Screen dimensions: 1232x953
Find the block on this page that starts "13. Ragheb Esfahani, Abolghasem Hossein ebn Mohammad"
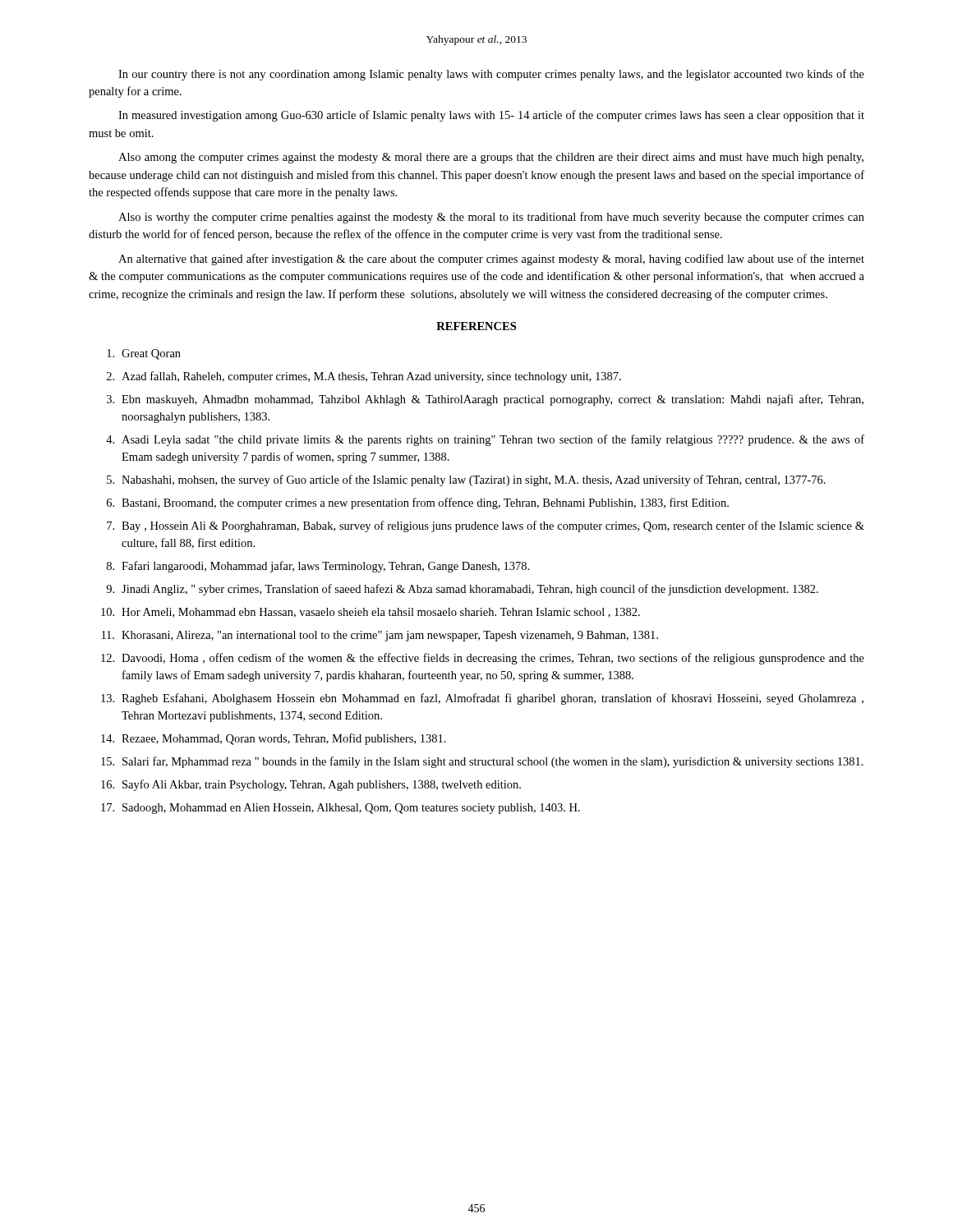[x=476, y=707]
